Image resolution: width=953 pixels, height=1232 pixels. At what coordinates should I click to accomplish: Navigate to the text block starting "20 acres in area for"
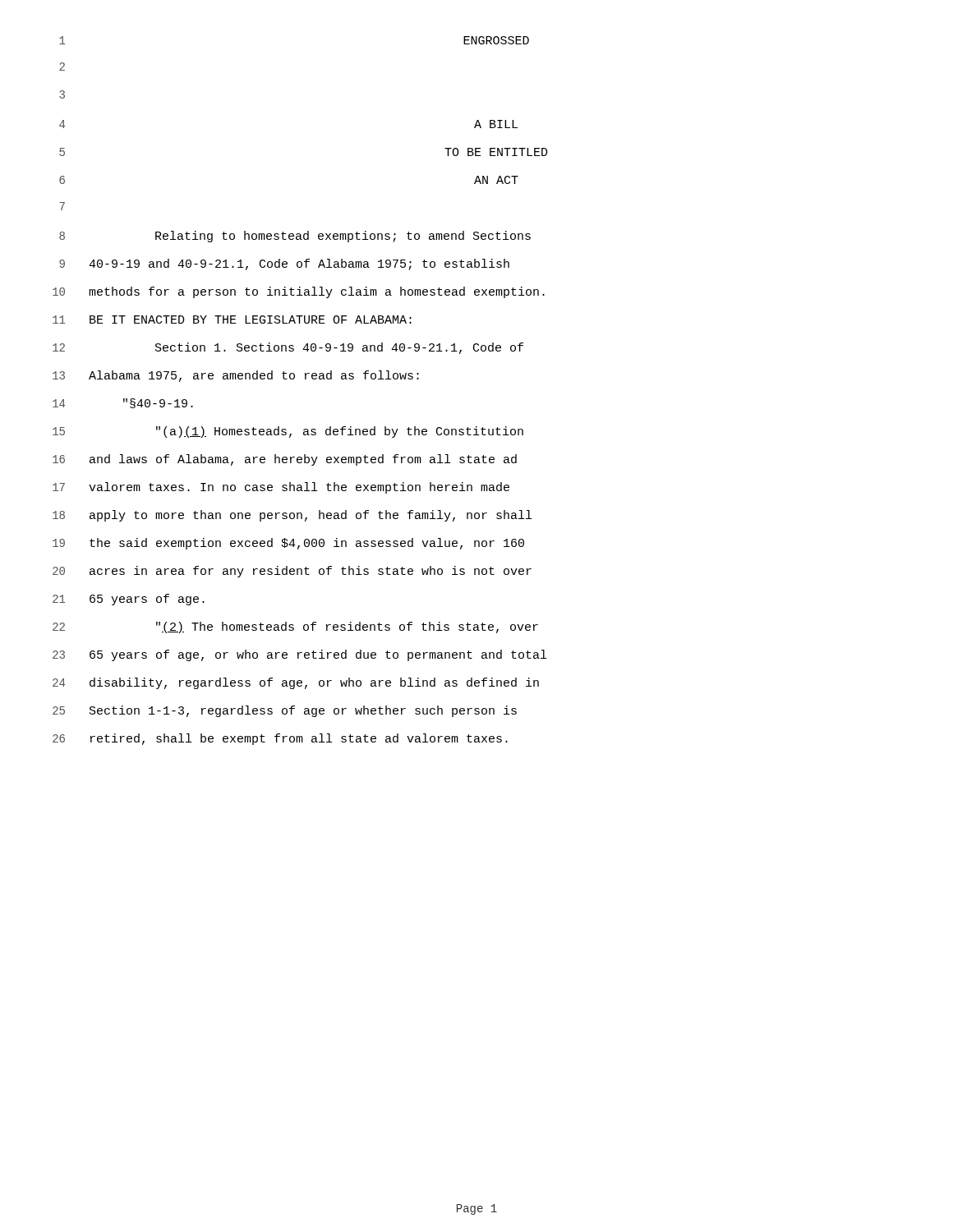pyautogui.click(x=476, y=573)
